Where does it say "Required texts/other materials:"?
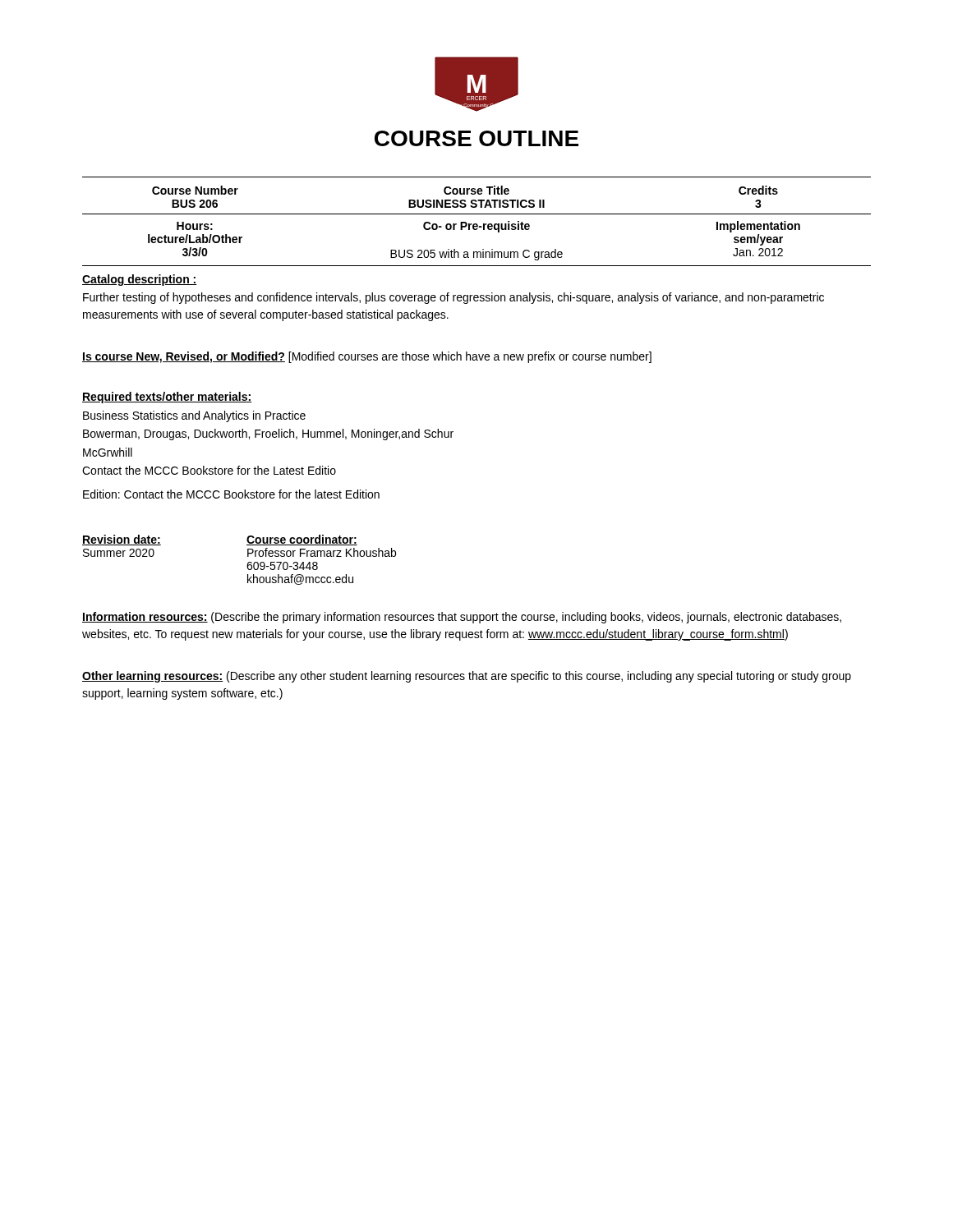The height and width of the screenshot is (1232, 953). coord(167,397)
